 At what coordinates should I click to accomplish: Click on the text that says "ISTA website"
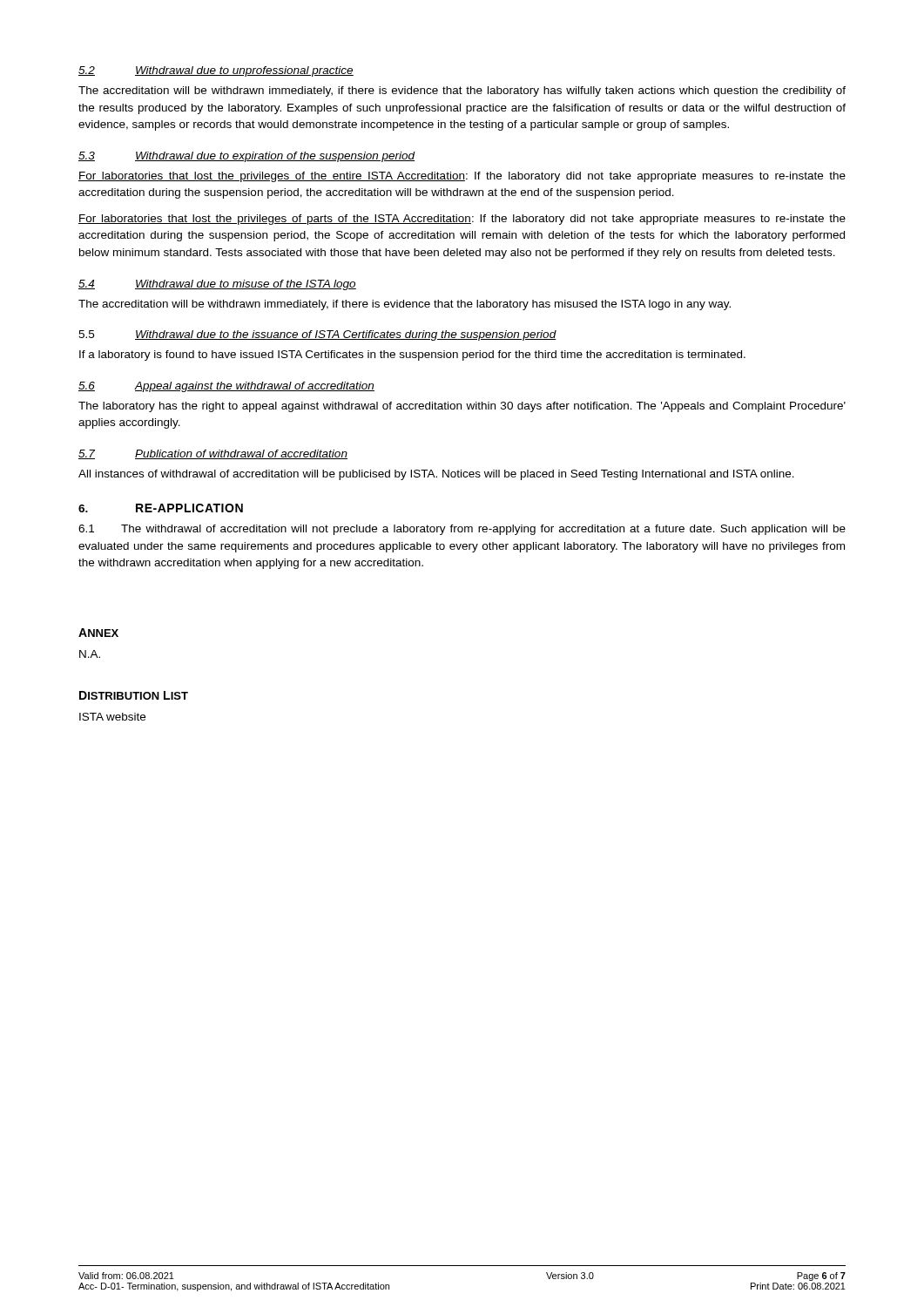tap(112, 717)
